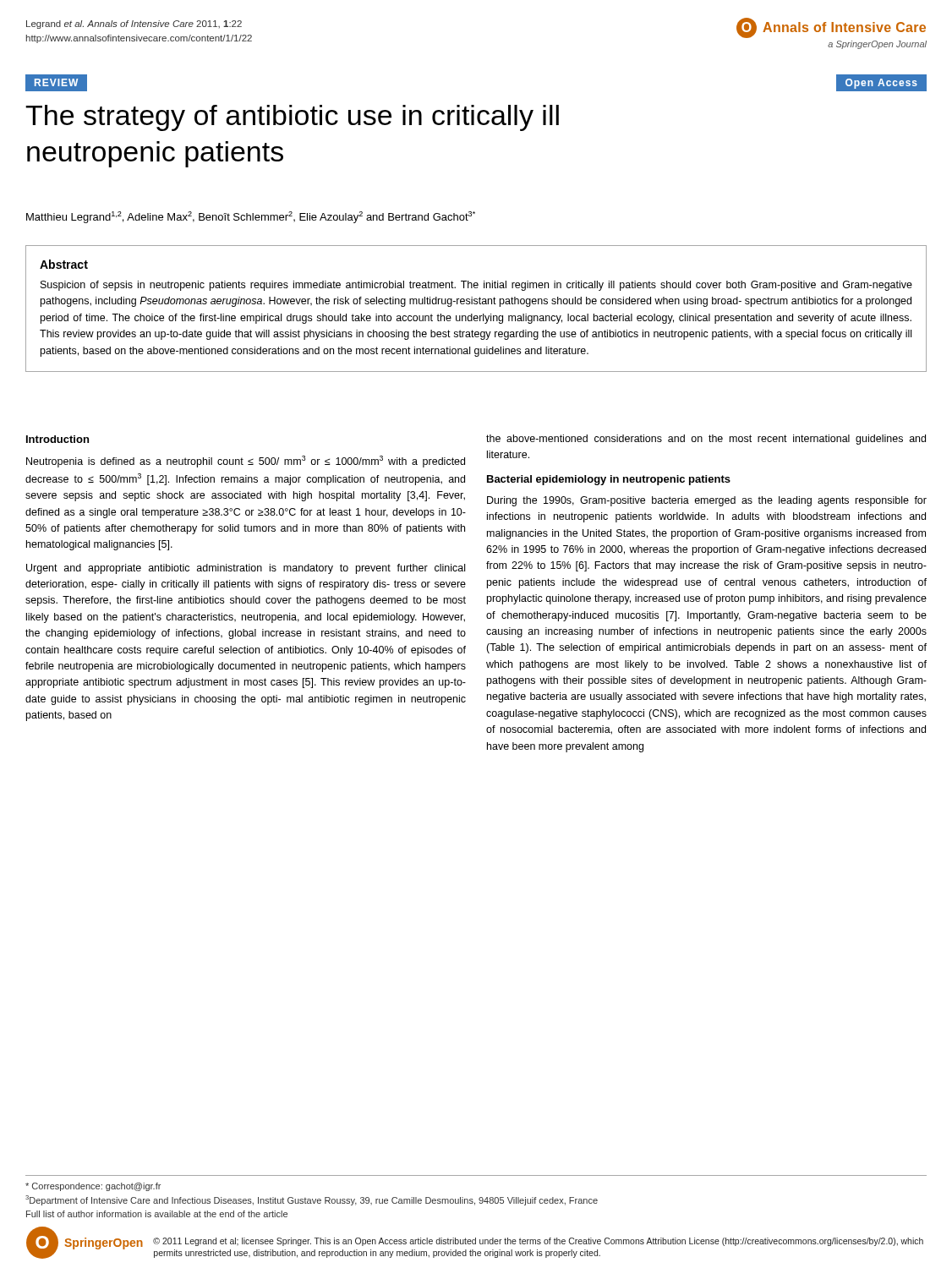Point to the block beginning "During the 1990s,"
The image size is (952, 1268).
point(706,624)
